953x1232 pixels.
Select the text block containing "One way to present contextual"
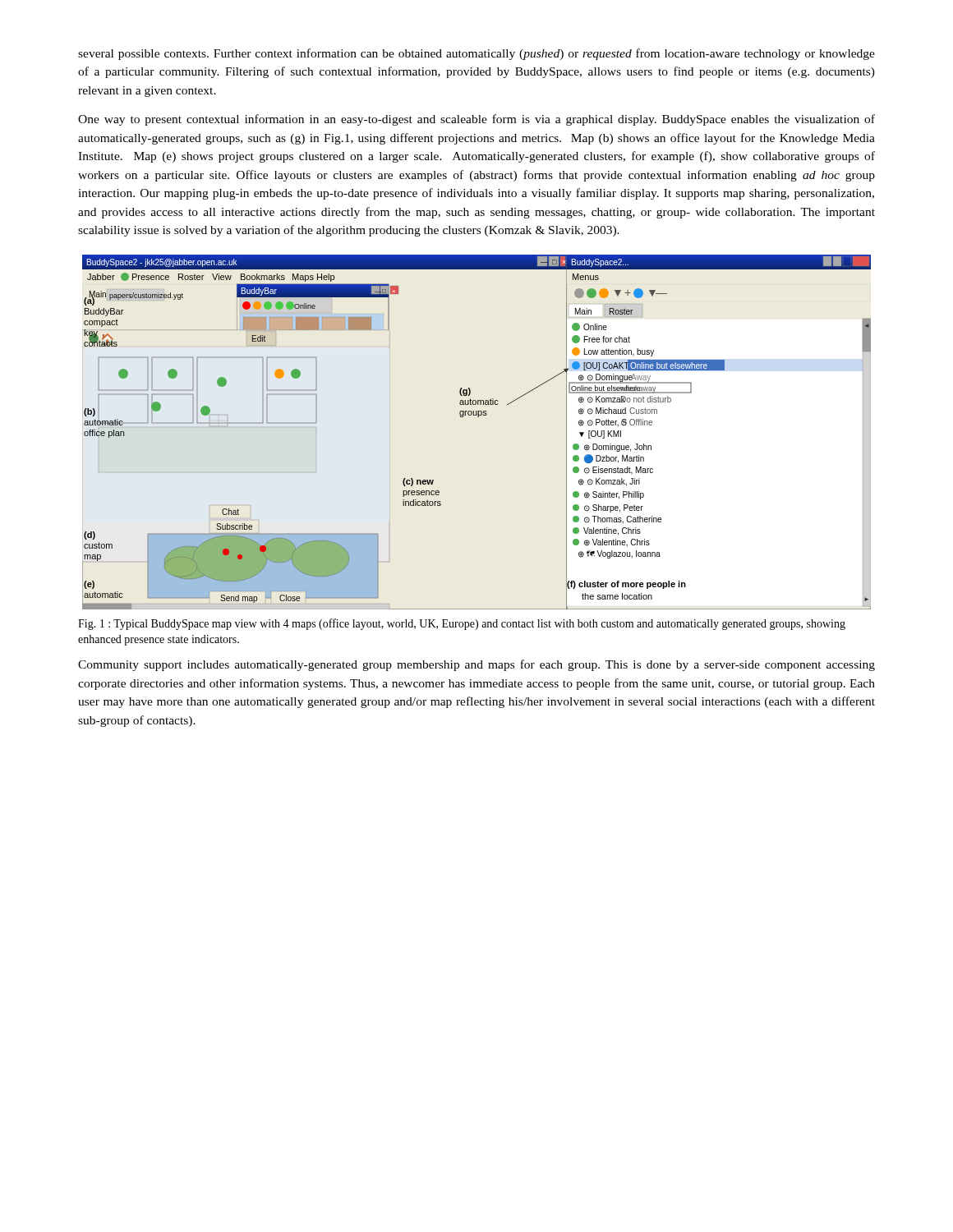point(476,174)
